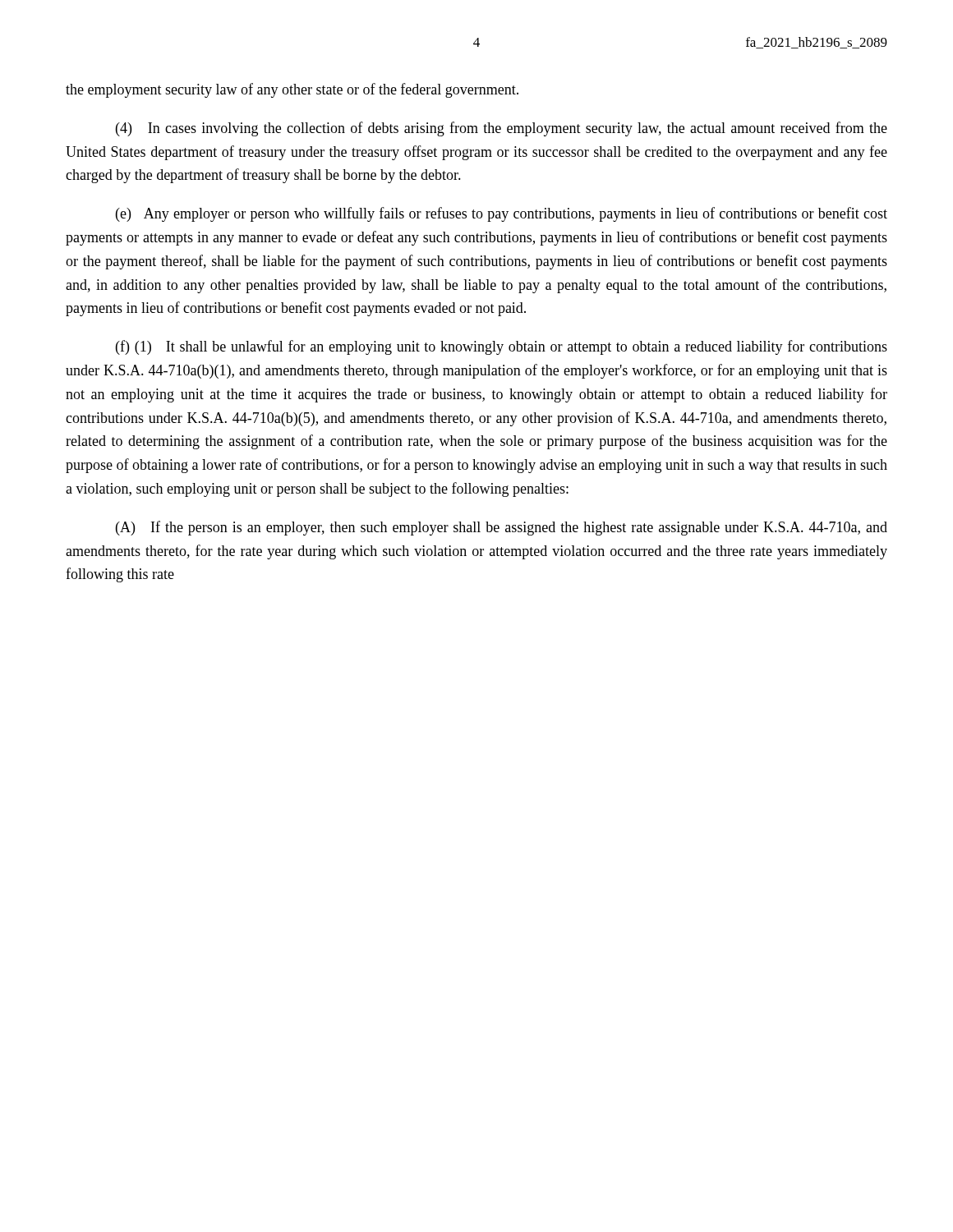Click on the text block that says "the employment security law of"
This screenshot has width=953, height=1232.
[x=476, y=90]
